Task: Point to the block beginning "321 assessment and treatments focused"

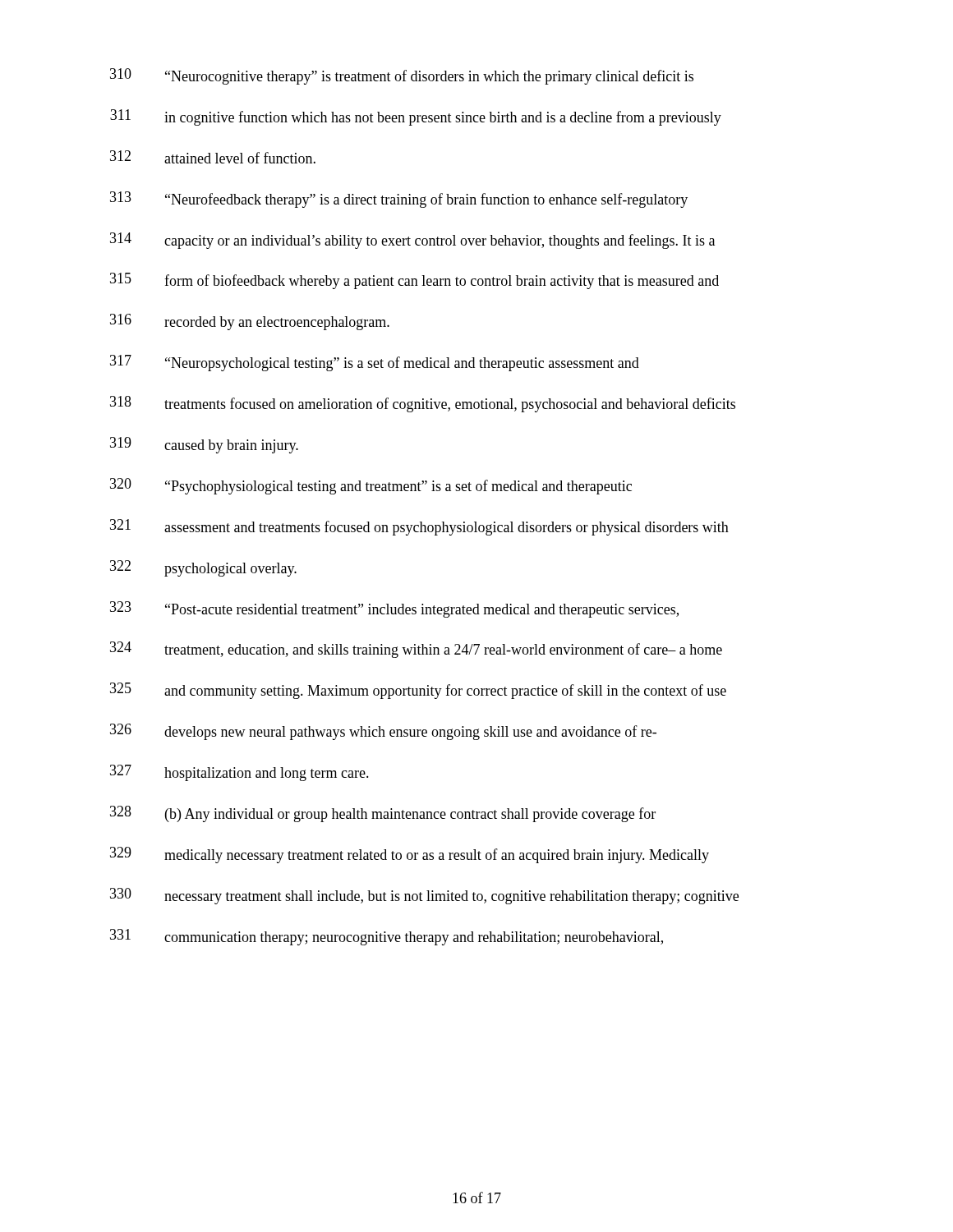Action: [x=405, y=528]
